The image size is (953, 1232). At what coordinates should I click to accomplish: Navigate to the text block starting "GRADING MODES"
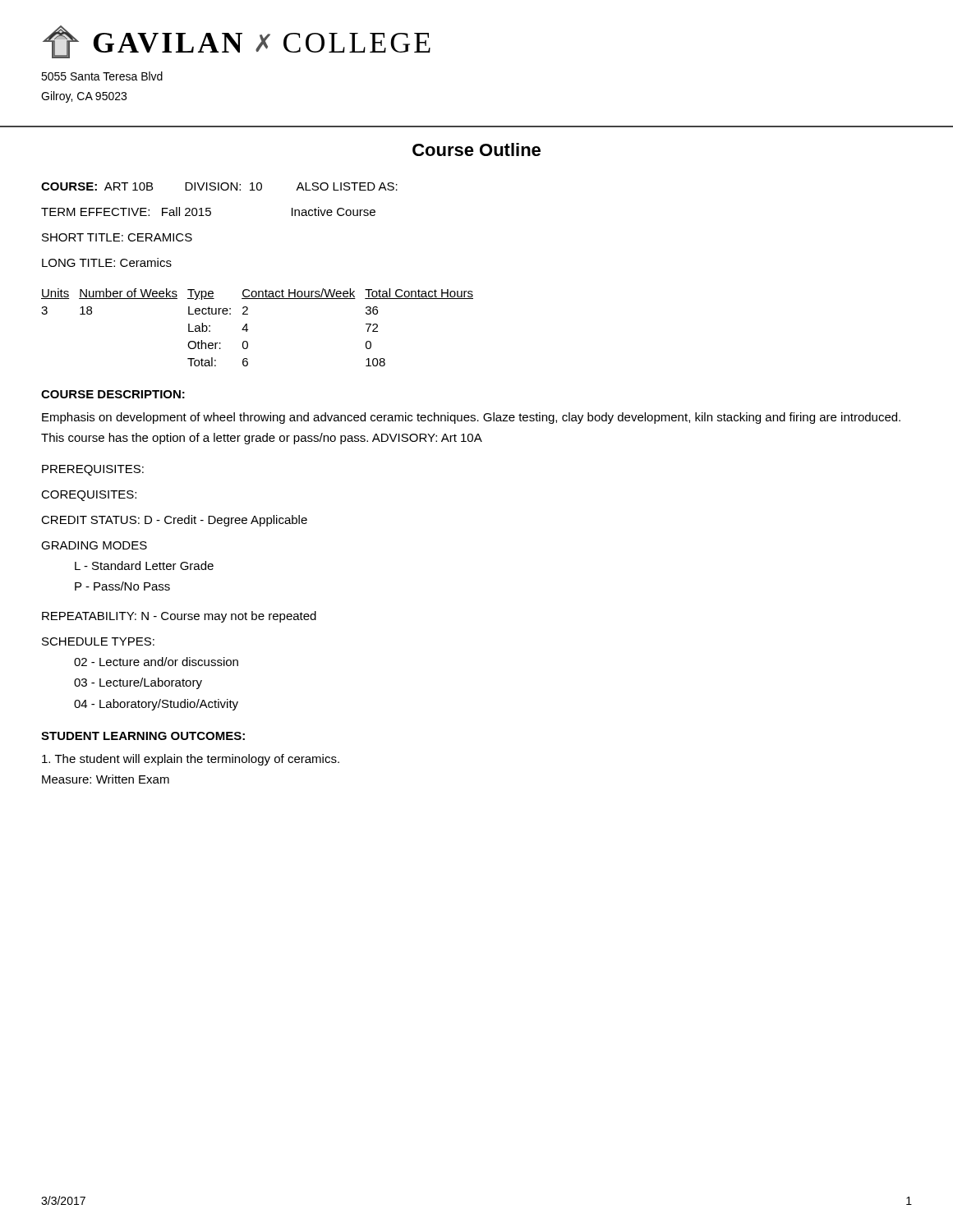(x=94, y=545)
